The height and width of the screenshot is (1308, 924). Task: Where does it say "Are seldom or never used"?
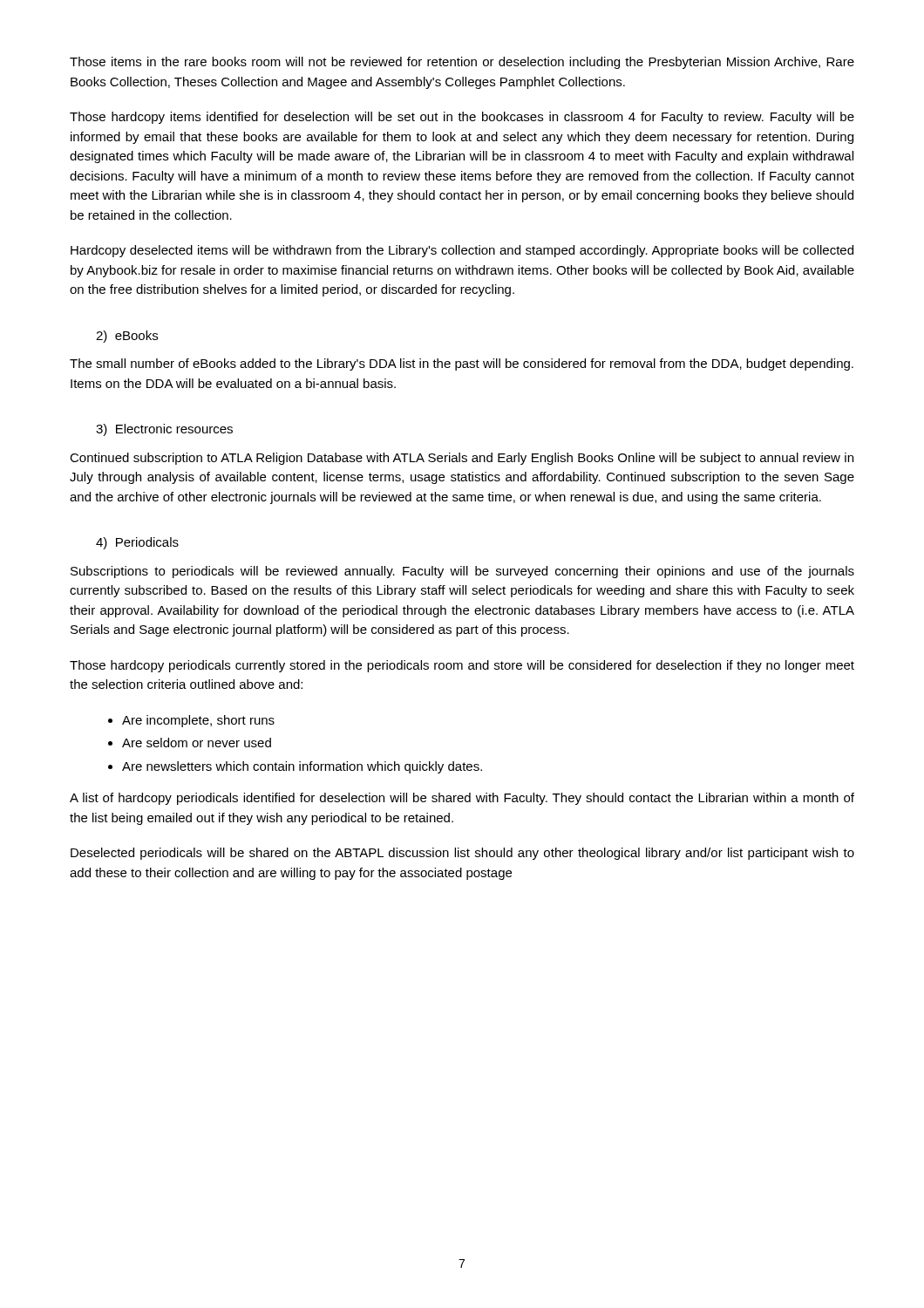click(x=197, y=742)
